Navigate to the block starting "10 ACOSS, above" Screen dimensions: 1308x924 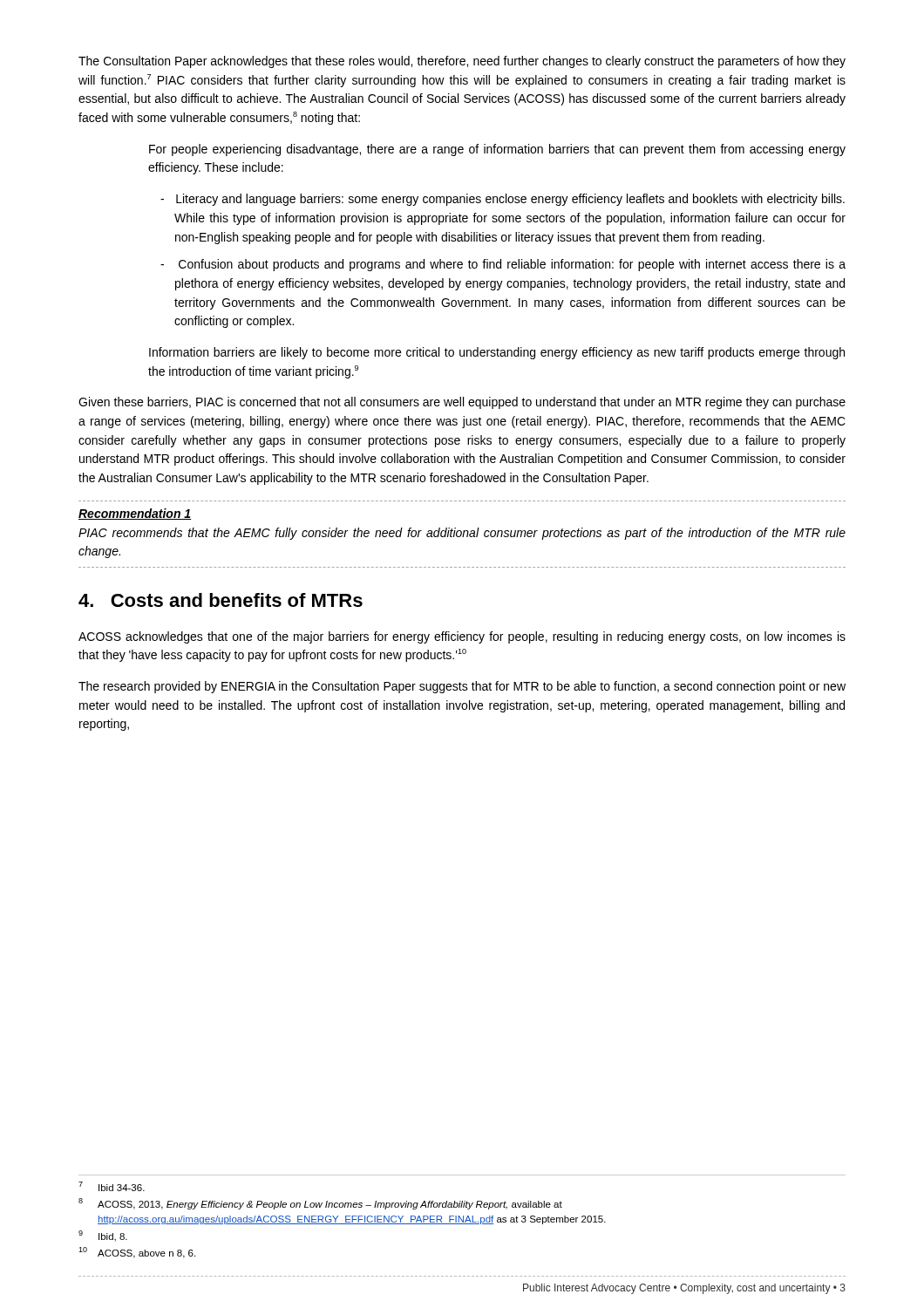[x=137, y=1253]
